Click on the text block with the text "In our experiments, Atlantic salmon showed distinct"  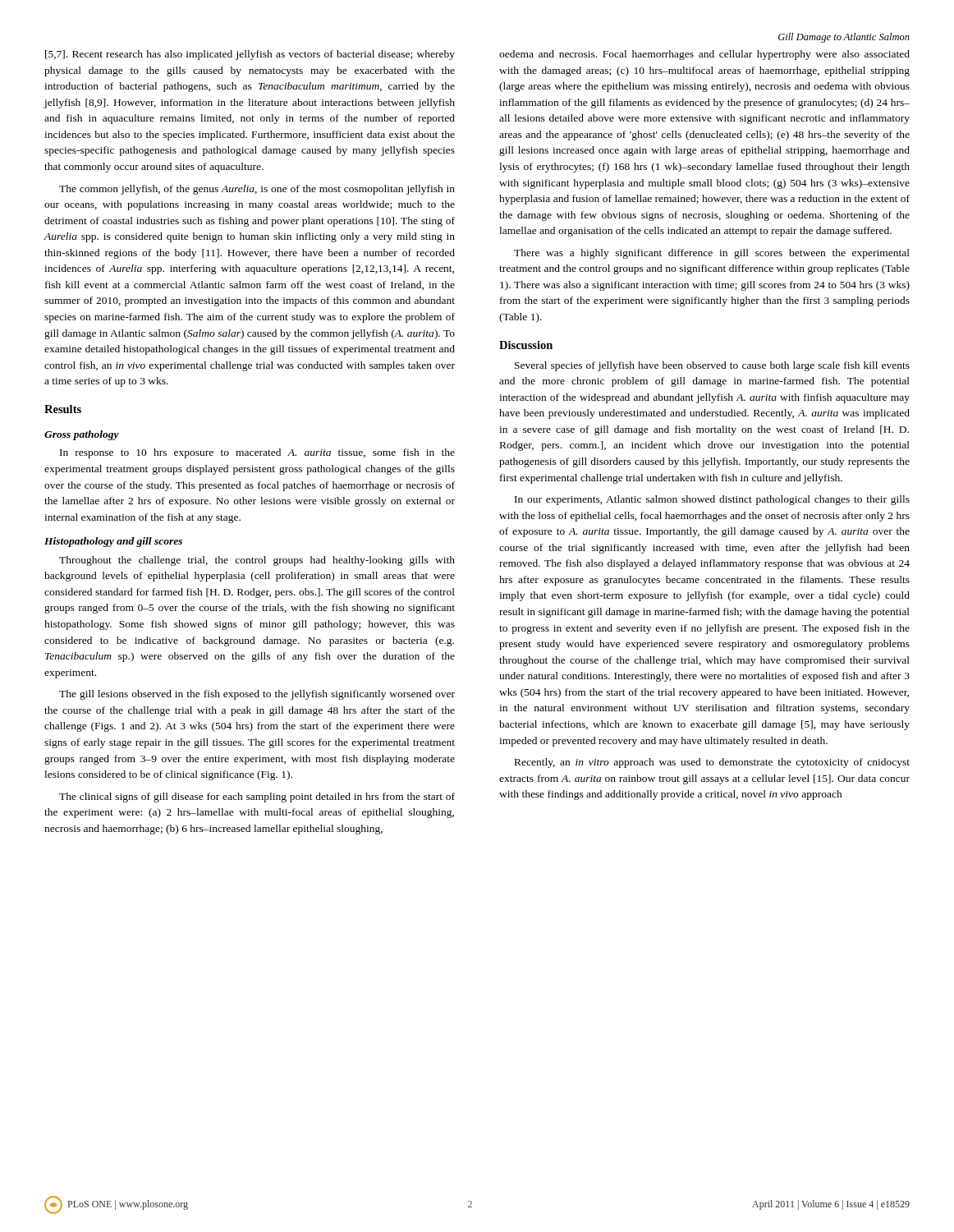click(x=704, y=620)
